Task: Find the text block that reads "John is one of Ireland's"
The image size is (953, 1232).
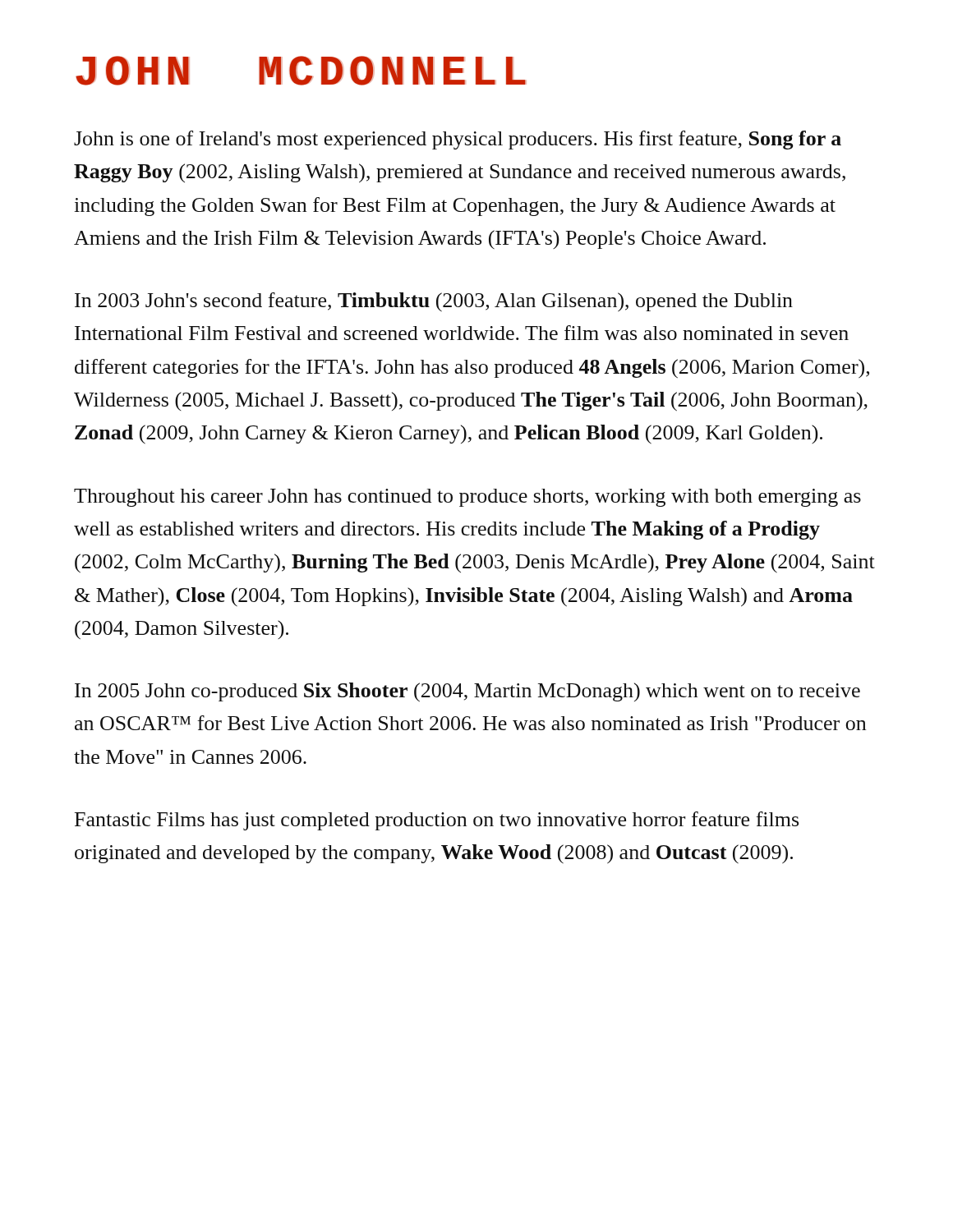Action: tap(460, 188)
